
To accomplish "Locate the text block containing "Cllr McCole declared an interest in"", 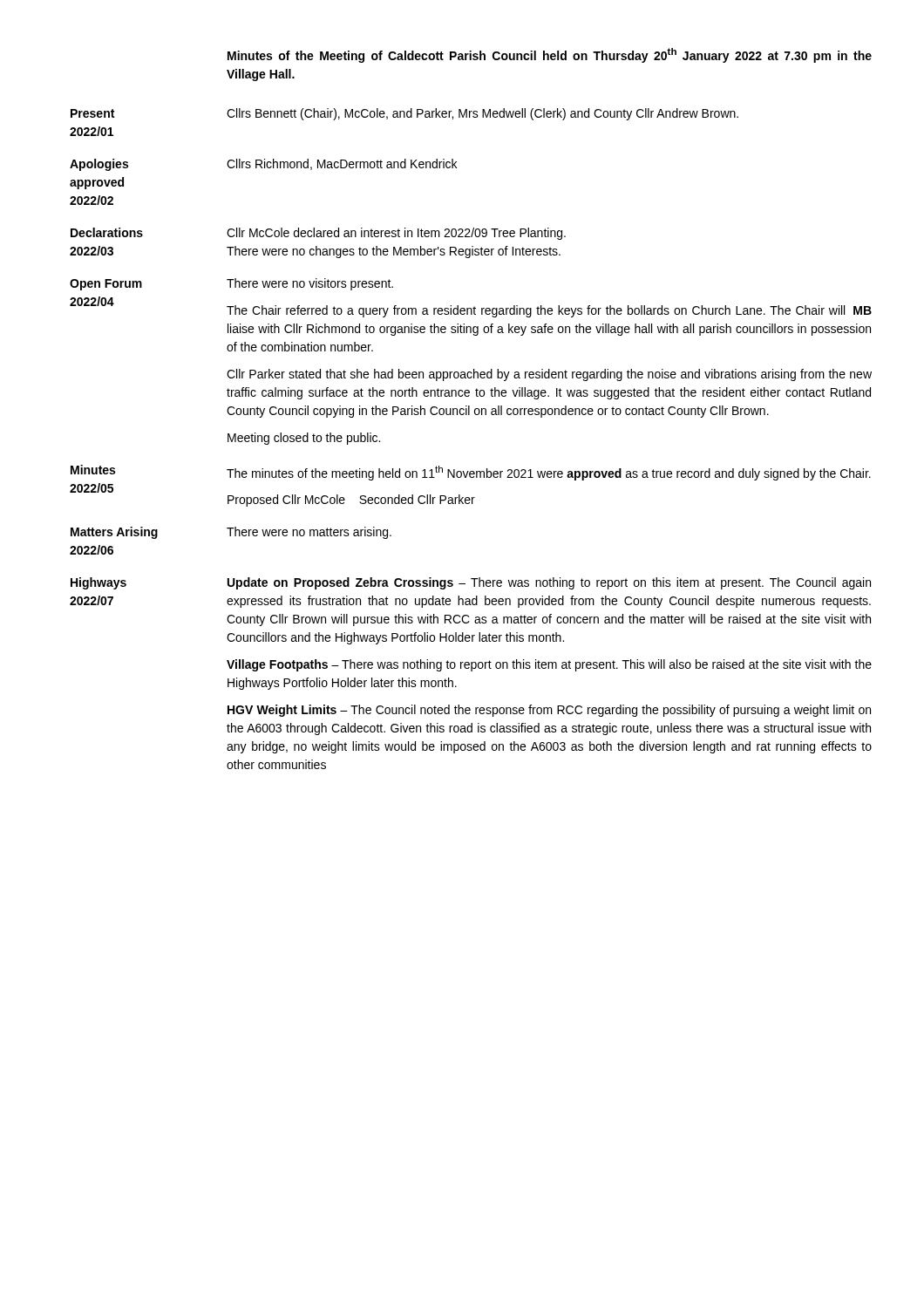I will coord(549,242).
